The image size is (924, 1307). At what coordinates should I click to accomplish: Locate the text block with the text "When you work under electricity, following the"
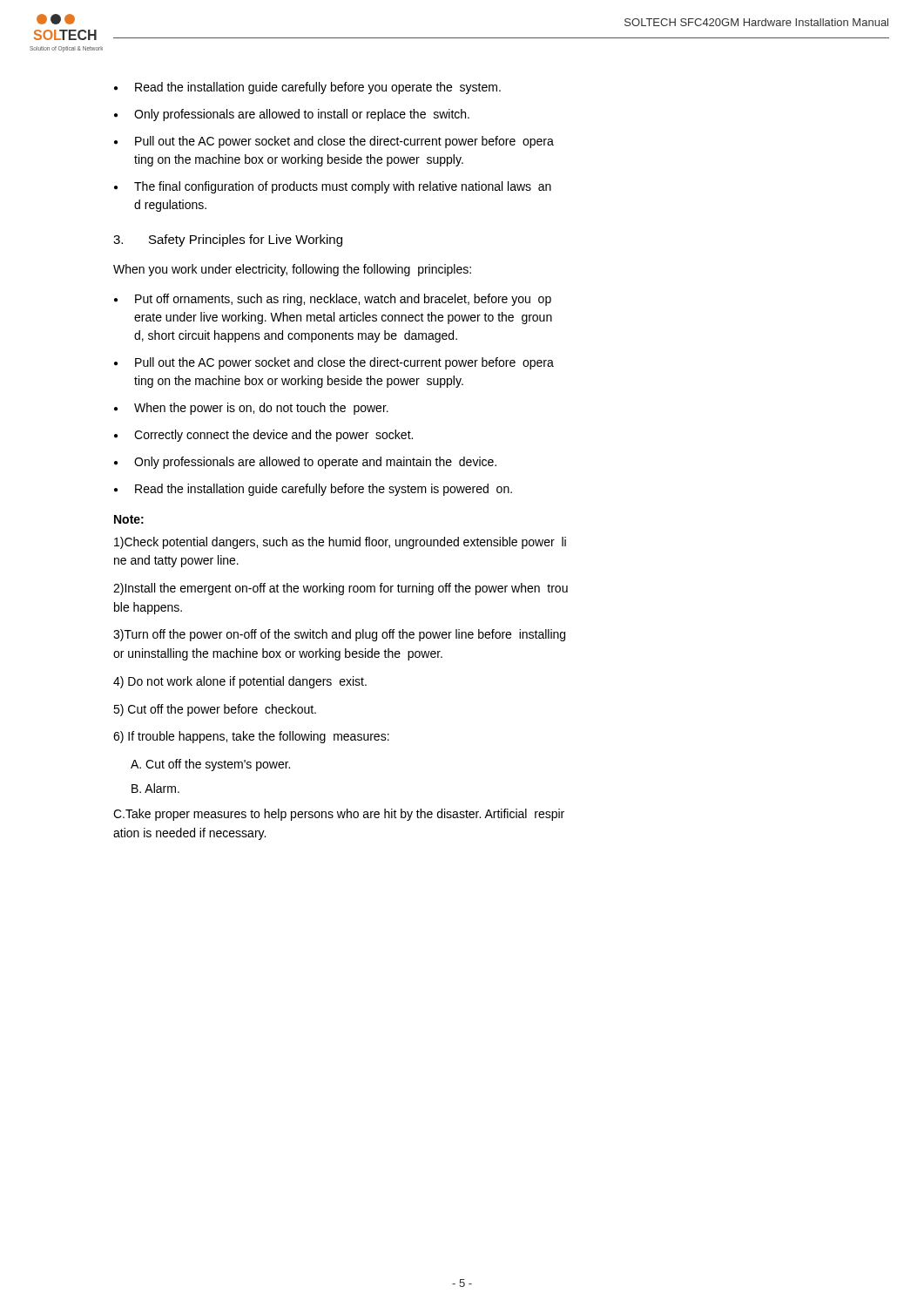click(293, 269)
